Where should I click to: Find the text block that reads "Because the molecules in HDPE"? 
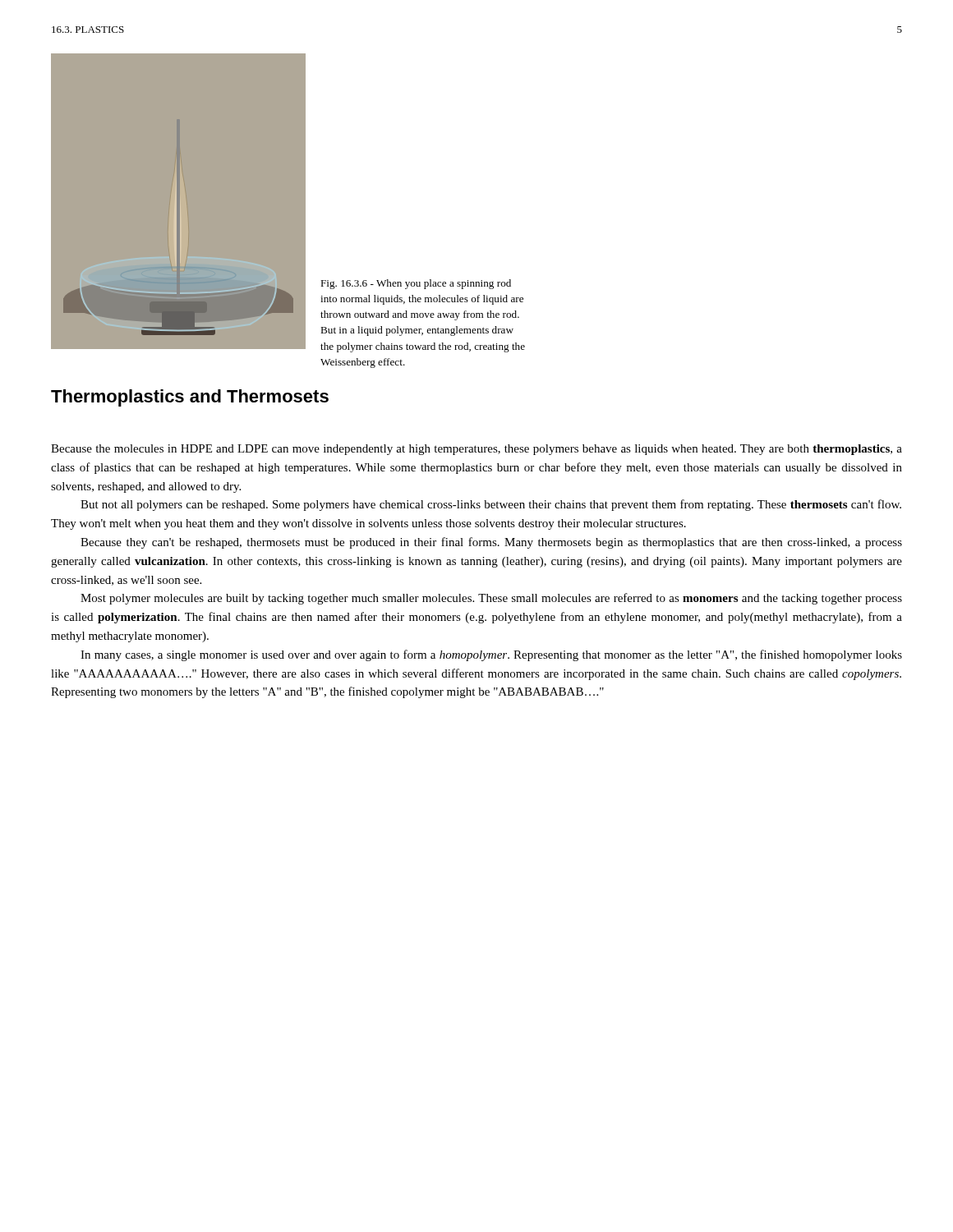476,570
